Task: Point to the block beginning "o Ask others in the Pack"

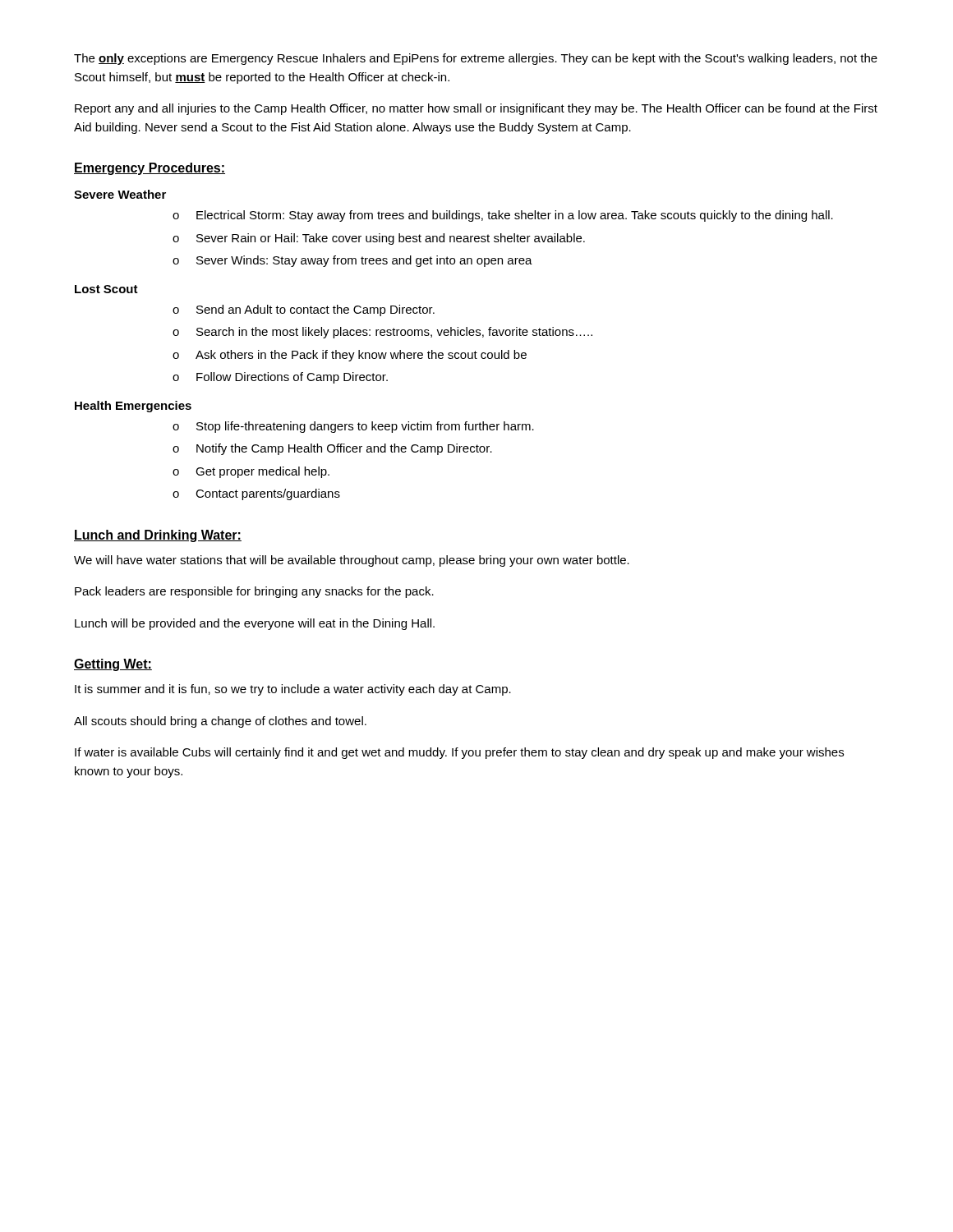Action: tap(526, 355)
